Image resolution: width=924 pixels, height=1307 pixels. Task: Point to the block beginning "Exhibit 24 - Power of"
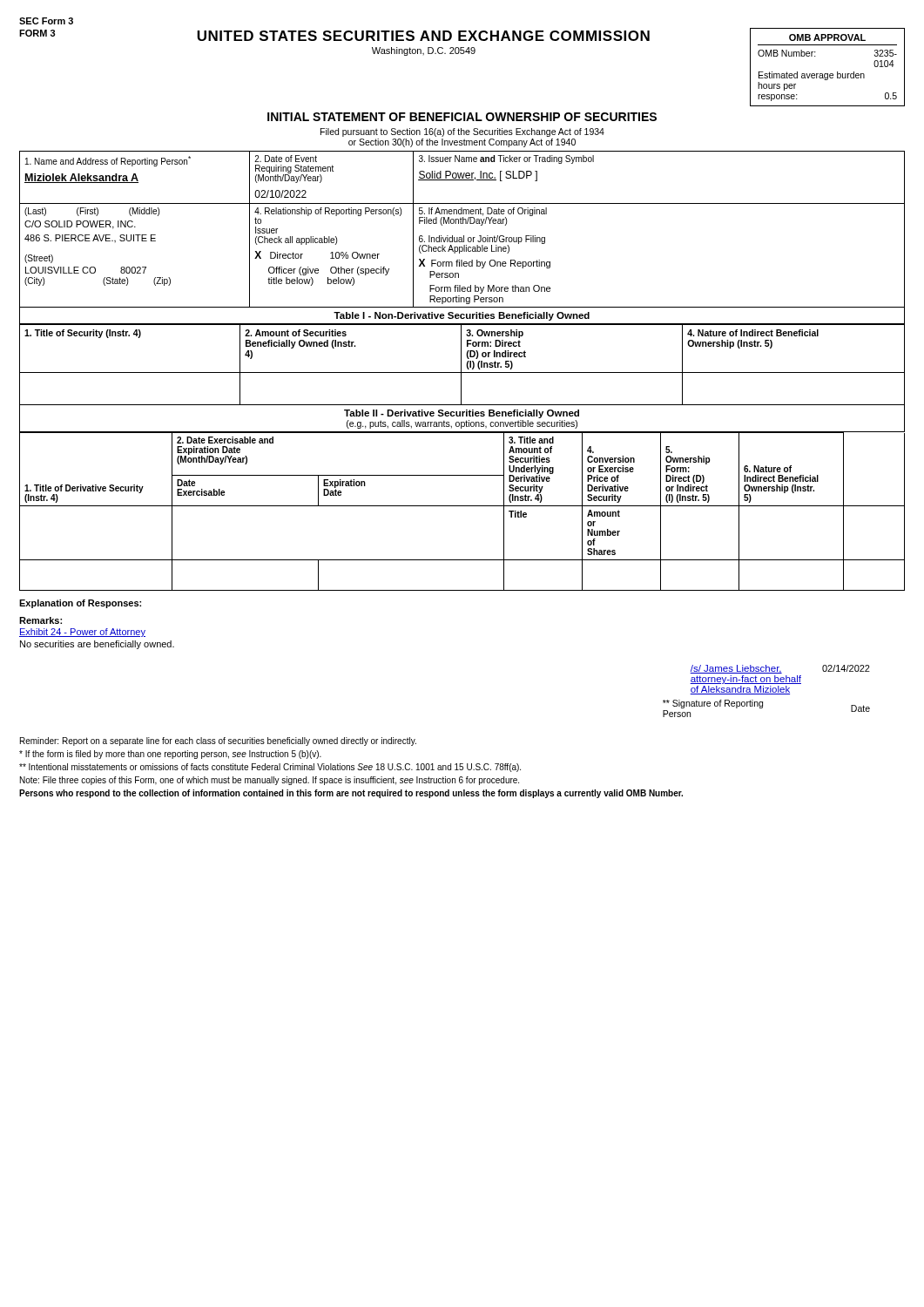[x=82, y=632]
